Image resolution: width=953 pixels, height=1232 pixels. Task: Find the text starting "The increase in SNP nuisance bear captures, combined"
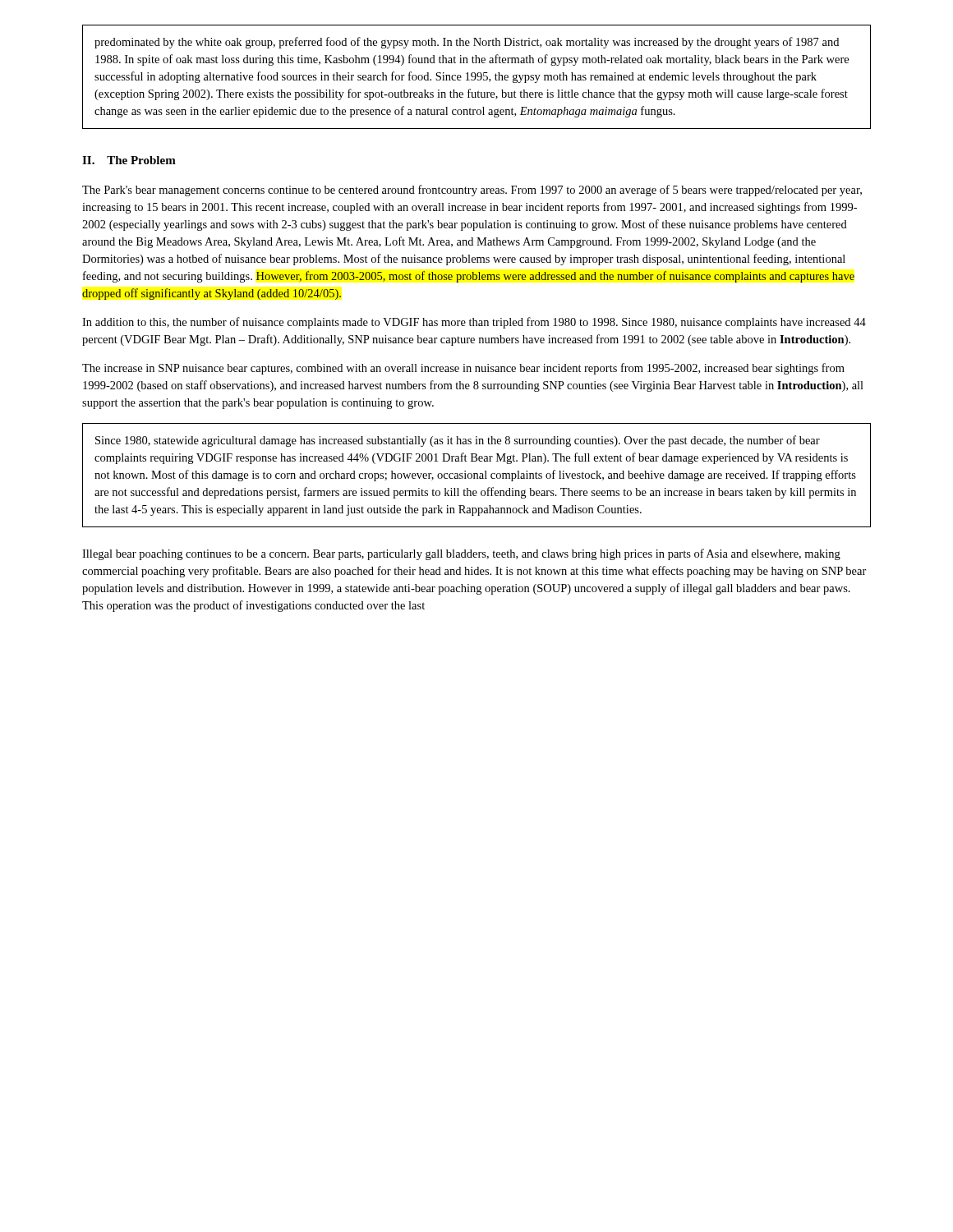point(473,385)
